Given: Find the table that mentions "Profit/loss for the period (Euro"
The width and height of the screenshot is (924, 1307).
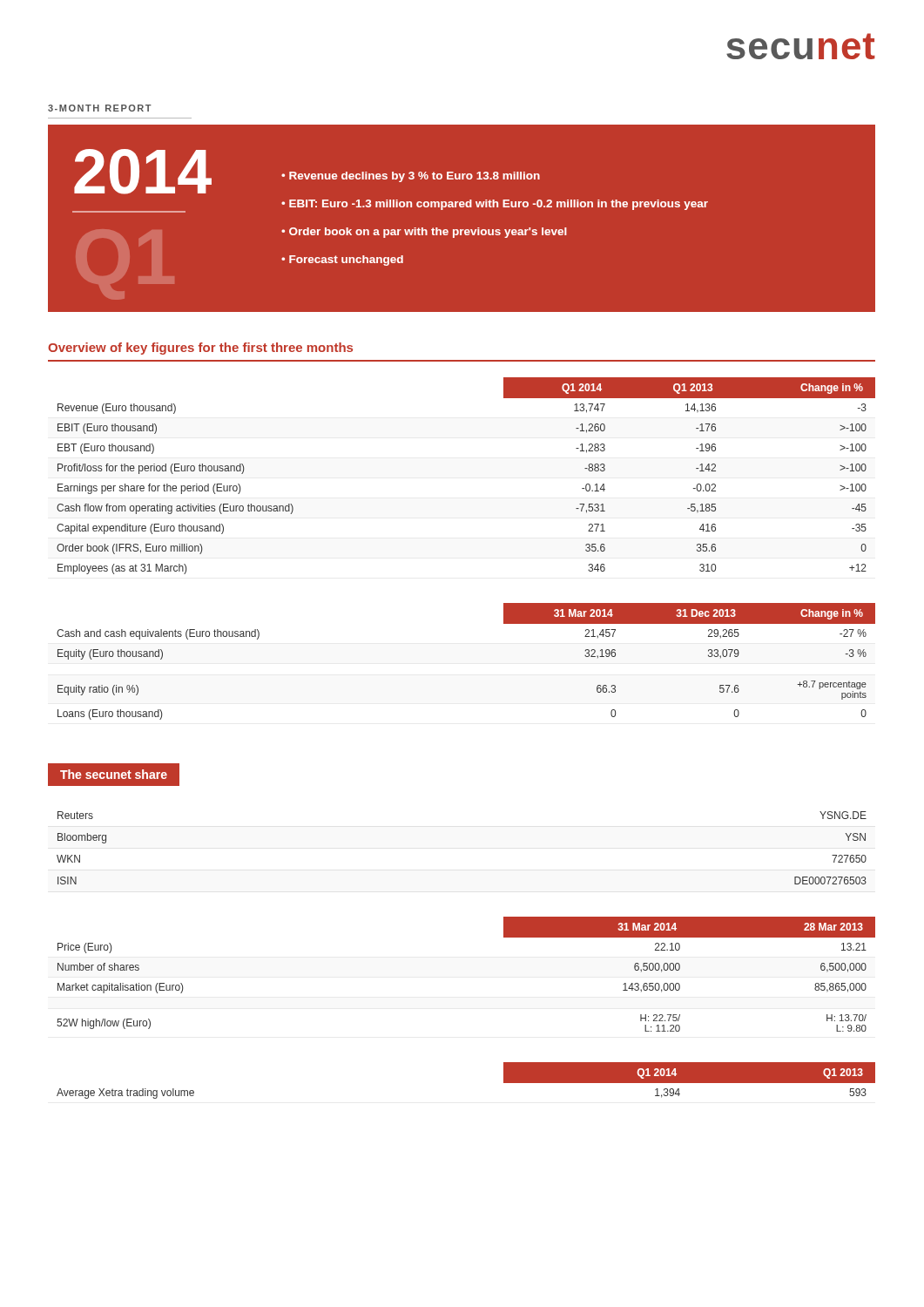Looking at the screenshot, I should [x=462, y=478].
